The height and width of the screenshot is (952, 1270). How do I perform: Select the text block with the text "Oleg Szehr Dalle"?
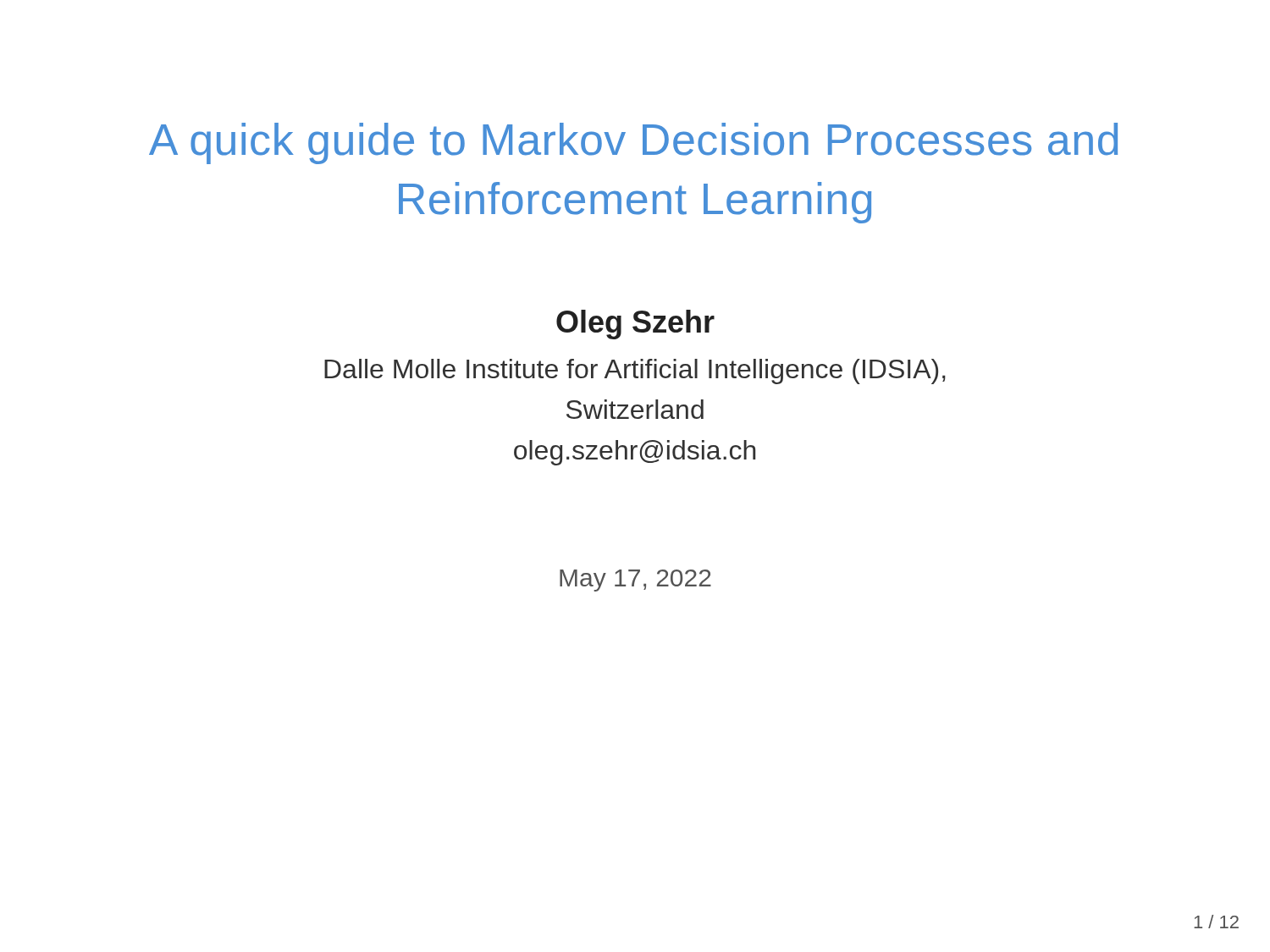click(635, 388)
